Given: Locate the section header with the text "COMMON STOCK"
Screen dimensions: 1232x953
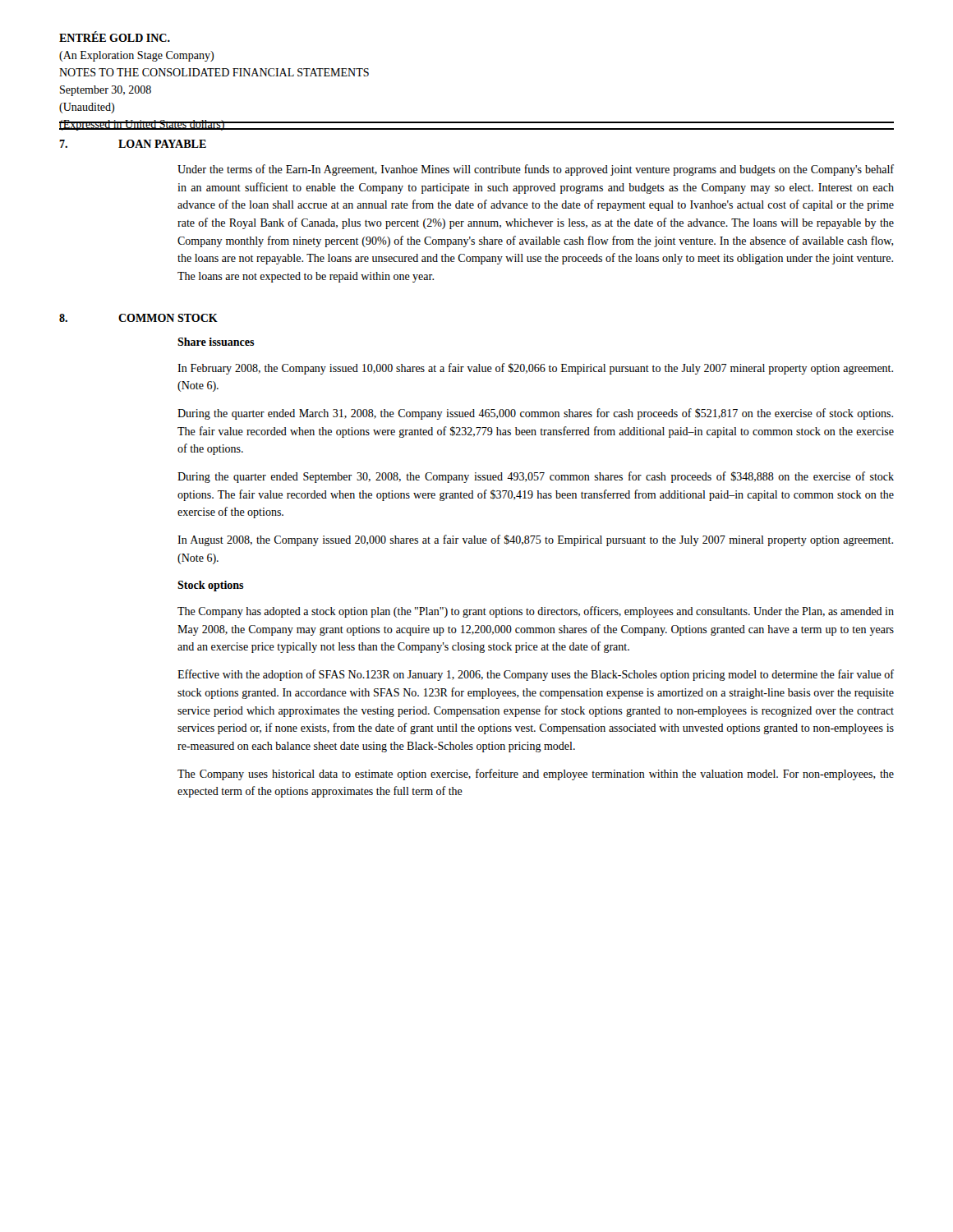Looking at the screenshot, I should coord(168,318).
